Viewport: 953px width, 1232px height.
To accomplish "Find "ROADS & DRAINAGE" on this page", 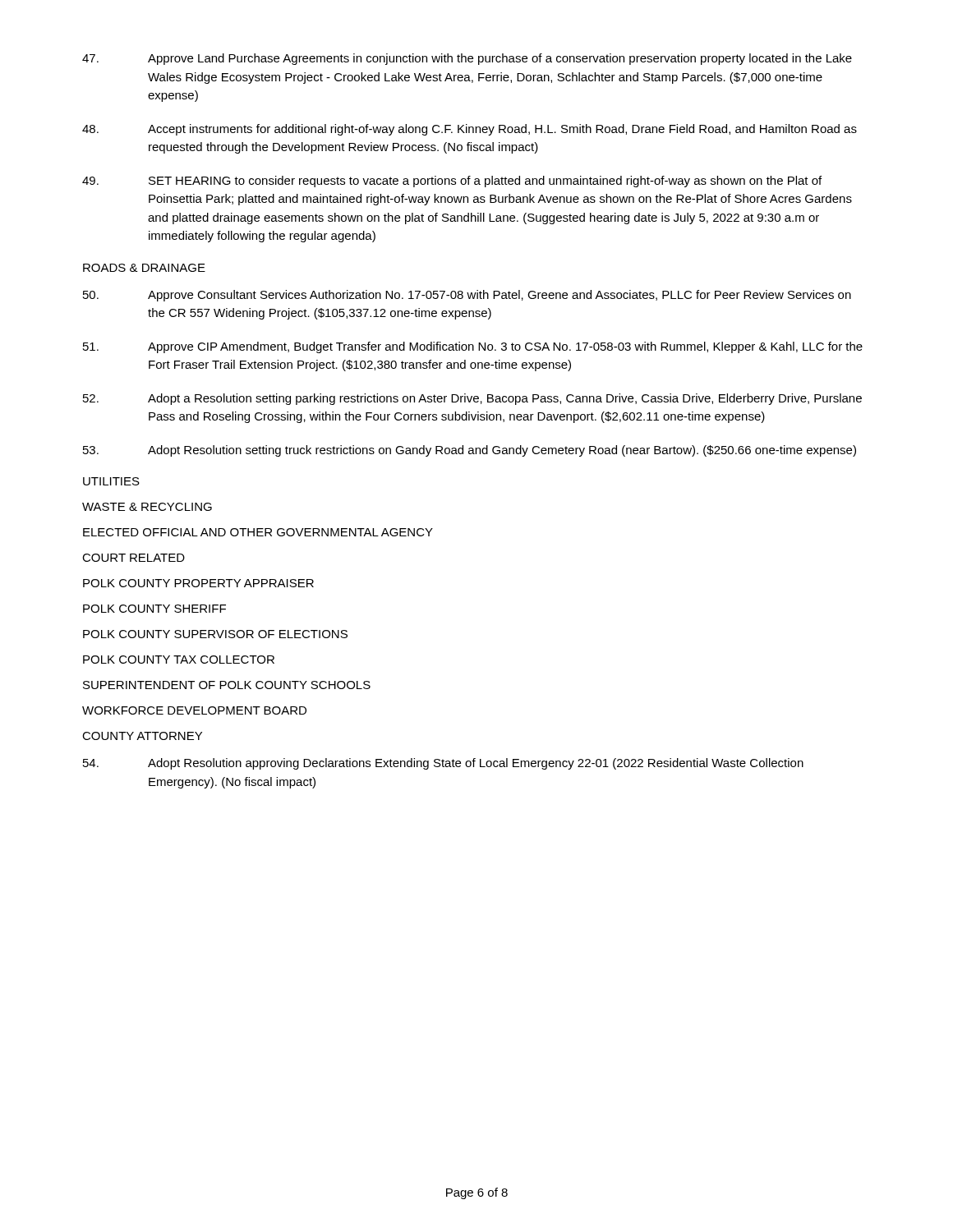I will coord(144,267).
